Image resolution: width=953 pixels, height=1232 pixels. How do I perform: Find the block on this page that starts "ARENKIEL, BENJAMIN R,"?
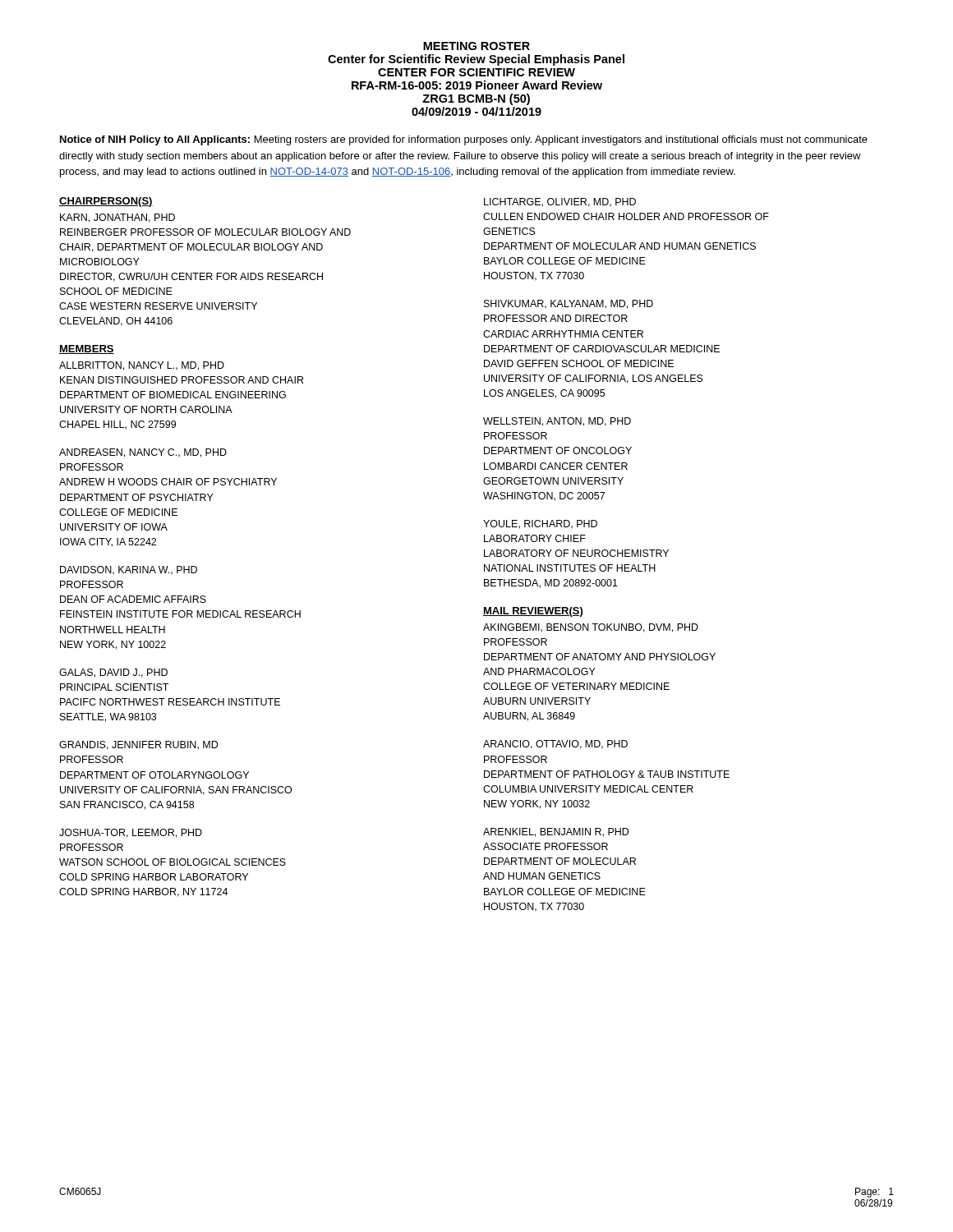564,869
